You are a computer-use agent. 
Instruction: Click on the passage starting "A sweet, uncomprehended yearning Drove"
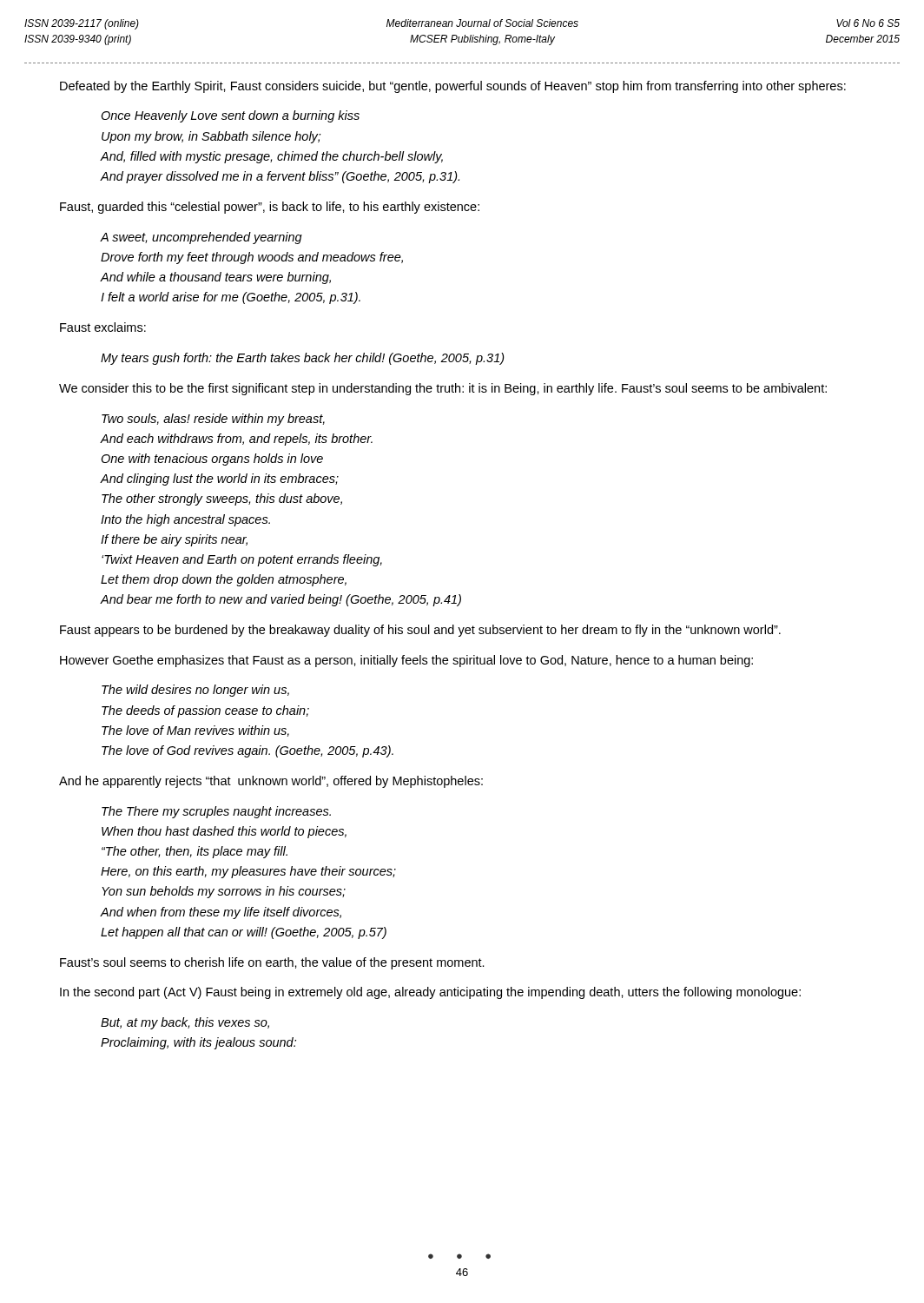click(x=201, y=238)
